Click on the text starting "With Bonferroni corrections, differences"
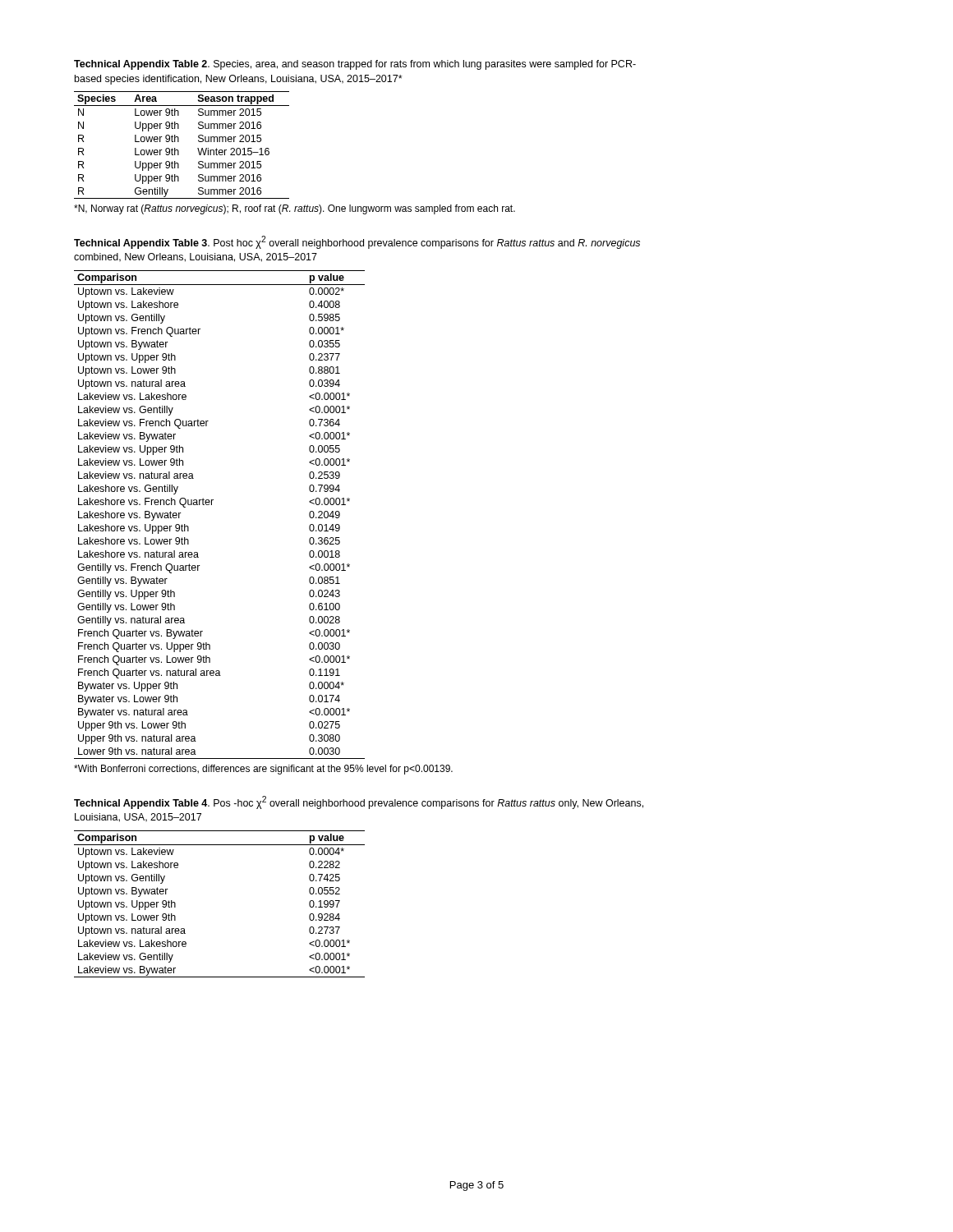 pos(264,769)
